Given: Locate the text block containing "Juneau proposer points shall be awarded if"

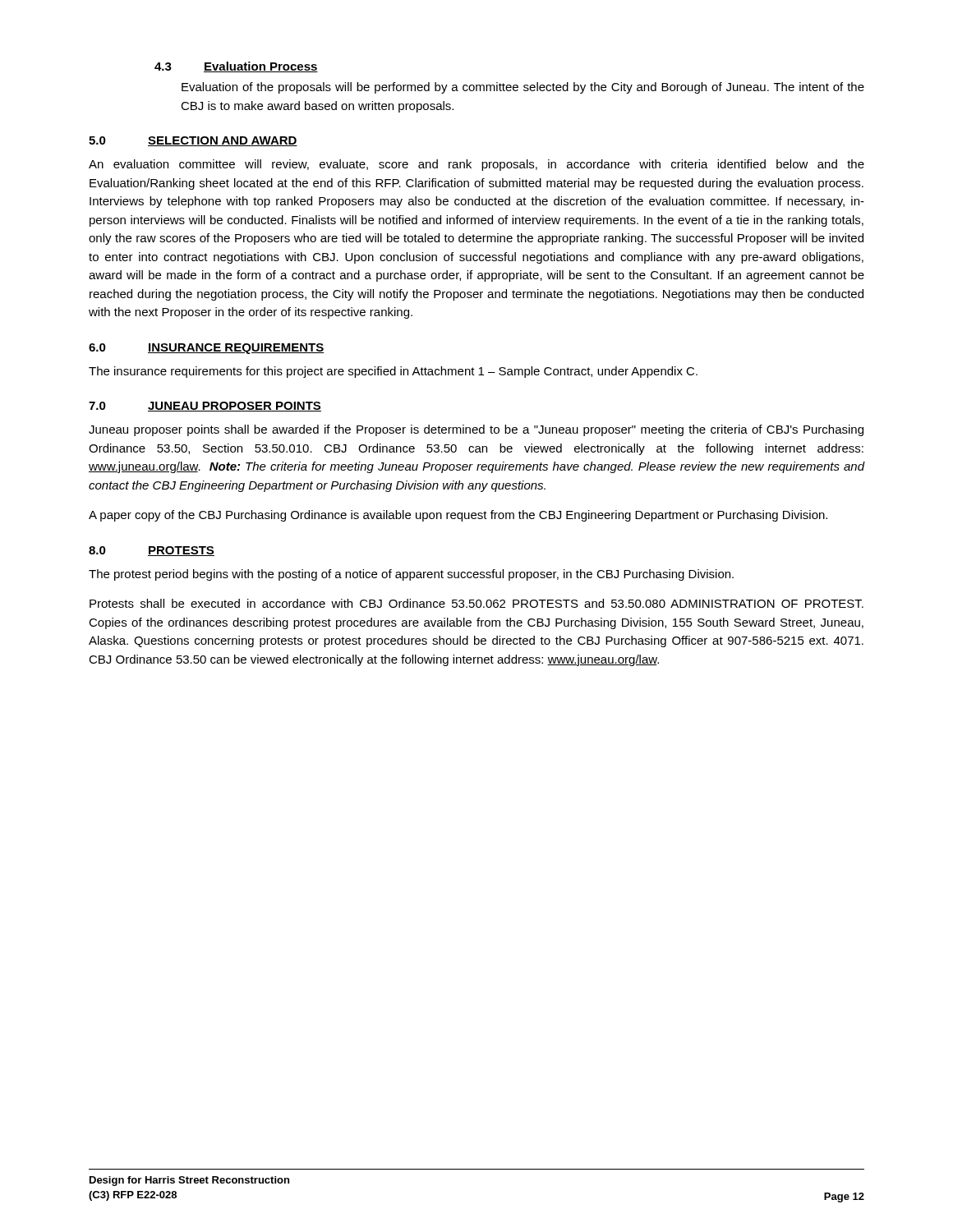Looking at the screenshot, I should 476,457.
